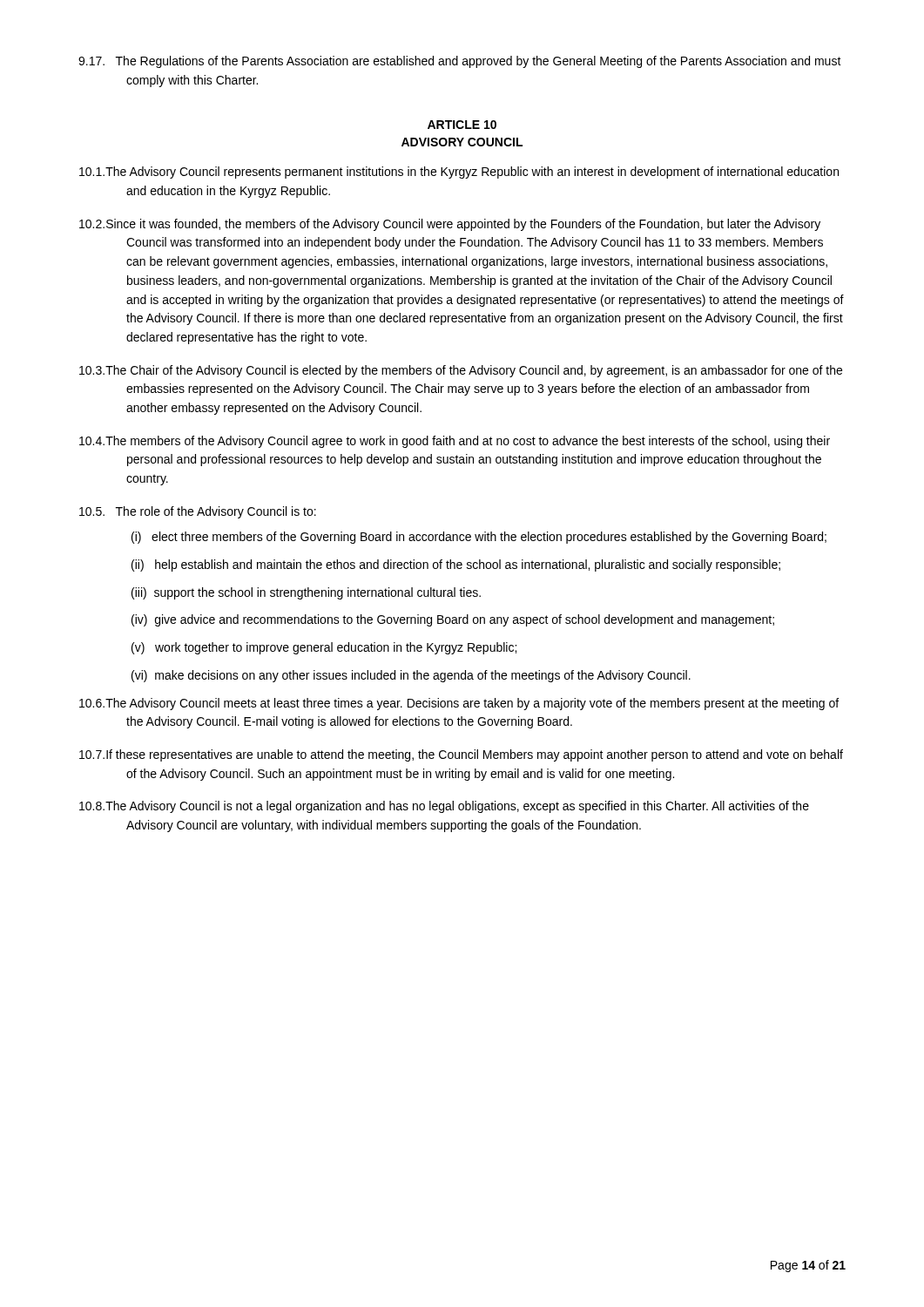This screenshot has height=1307, width=924.
Task: Locate the block of text that opens with "4.The members of the Advisory Council agree to"
Action: pos(454,459)
